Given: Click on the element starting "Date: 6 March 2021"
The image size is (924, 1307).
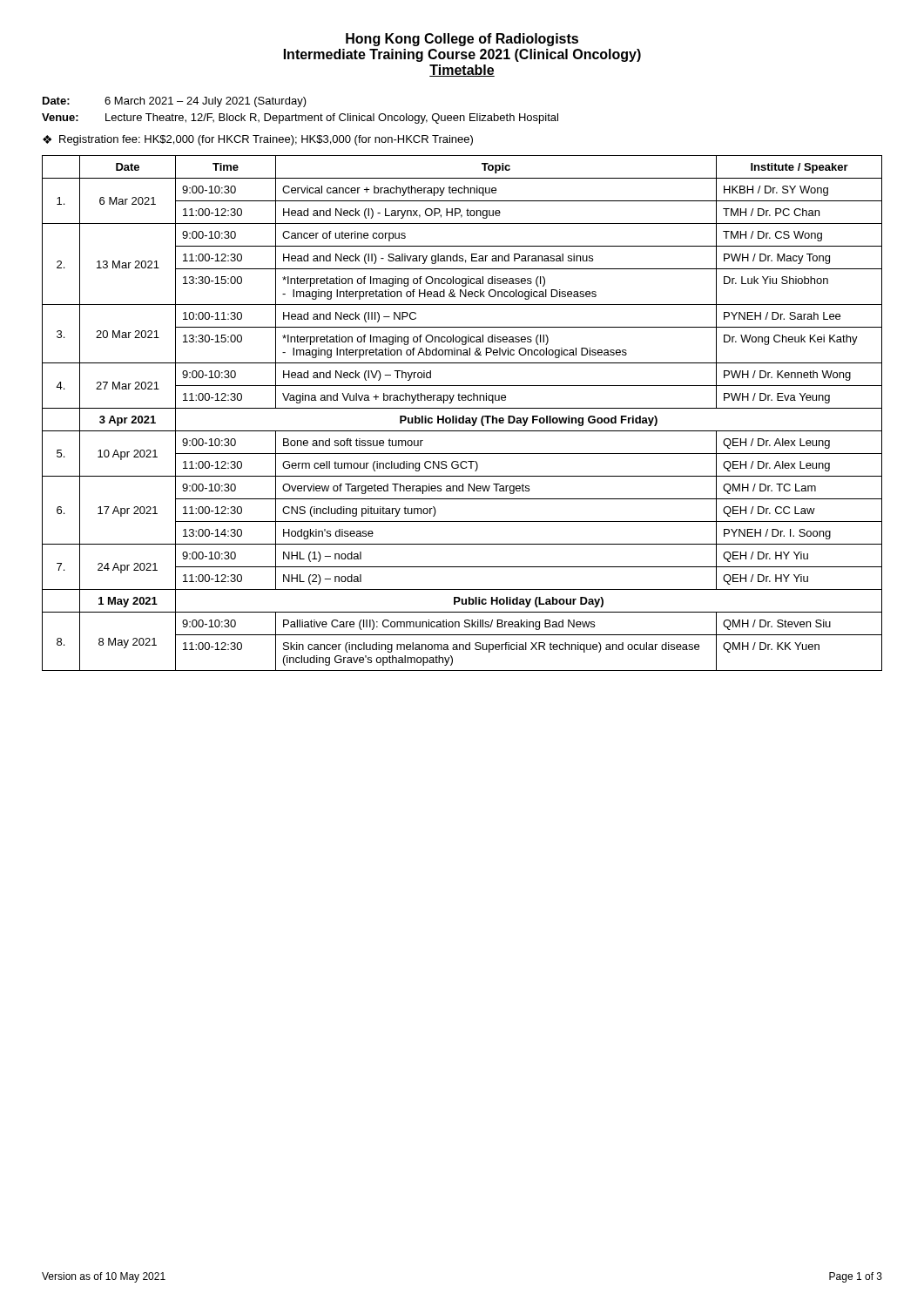Looking at the screenshot, I should point(462,109).
